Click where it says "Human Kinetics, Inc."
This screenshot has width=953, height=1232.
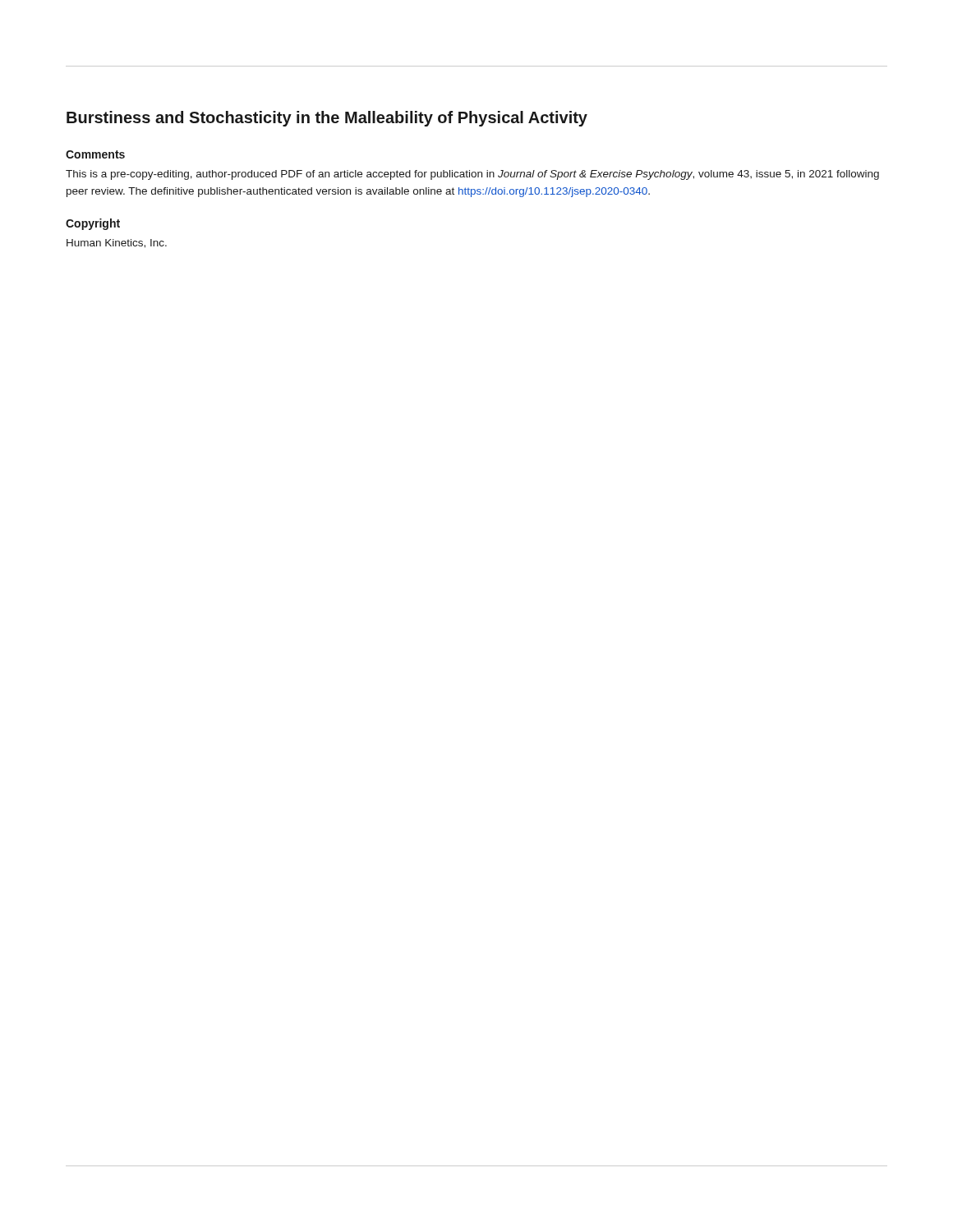click(117, 243)
